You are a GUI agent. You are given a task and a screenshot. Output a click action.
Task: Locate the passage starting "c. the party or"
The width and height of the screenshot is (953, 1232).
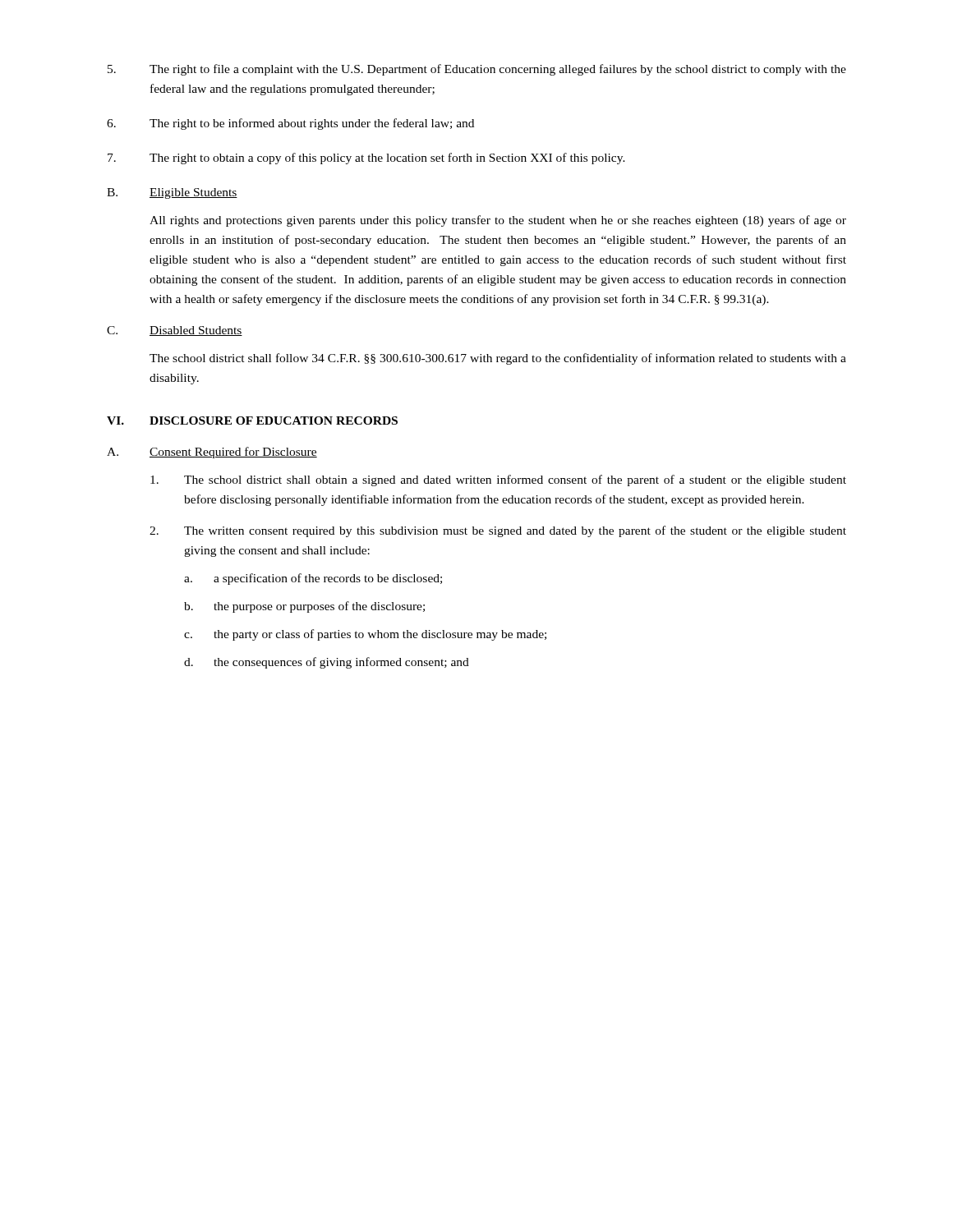click(x=515, y=634)
